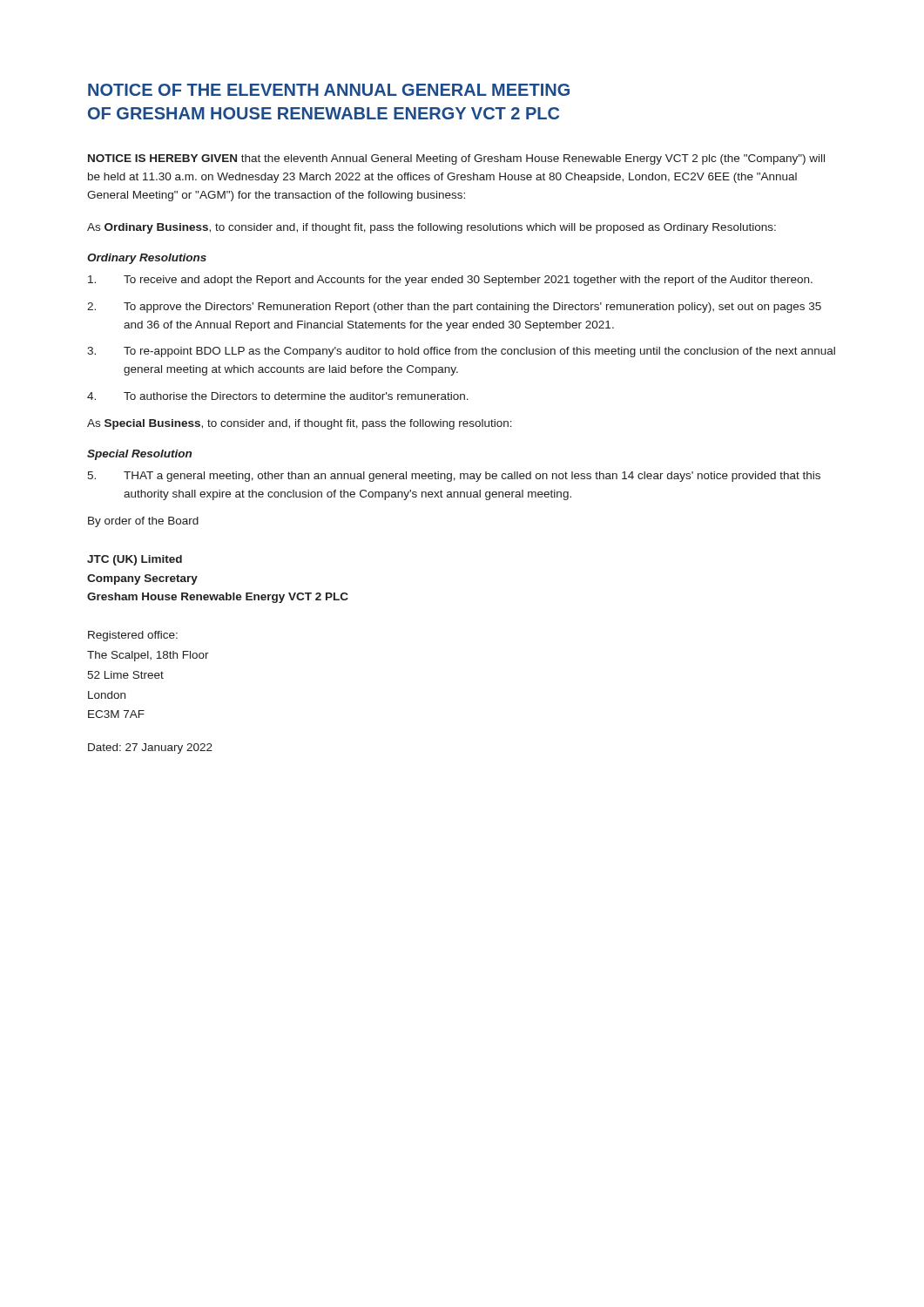Select the text block with the text "NOTICE IS HEREBY GIVEN that the"
Viewport: 924px width, 1307px height.
[x=456, y=176]
